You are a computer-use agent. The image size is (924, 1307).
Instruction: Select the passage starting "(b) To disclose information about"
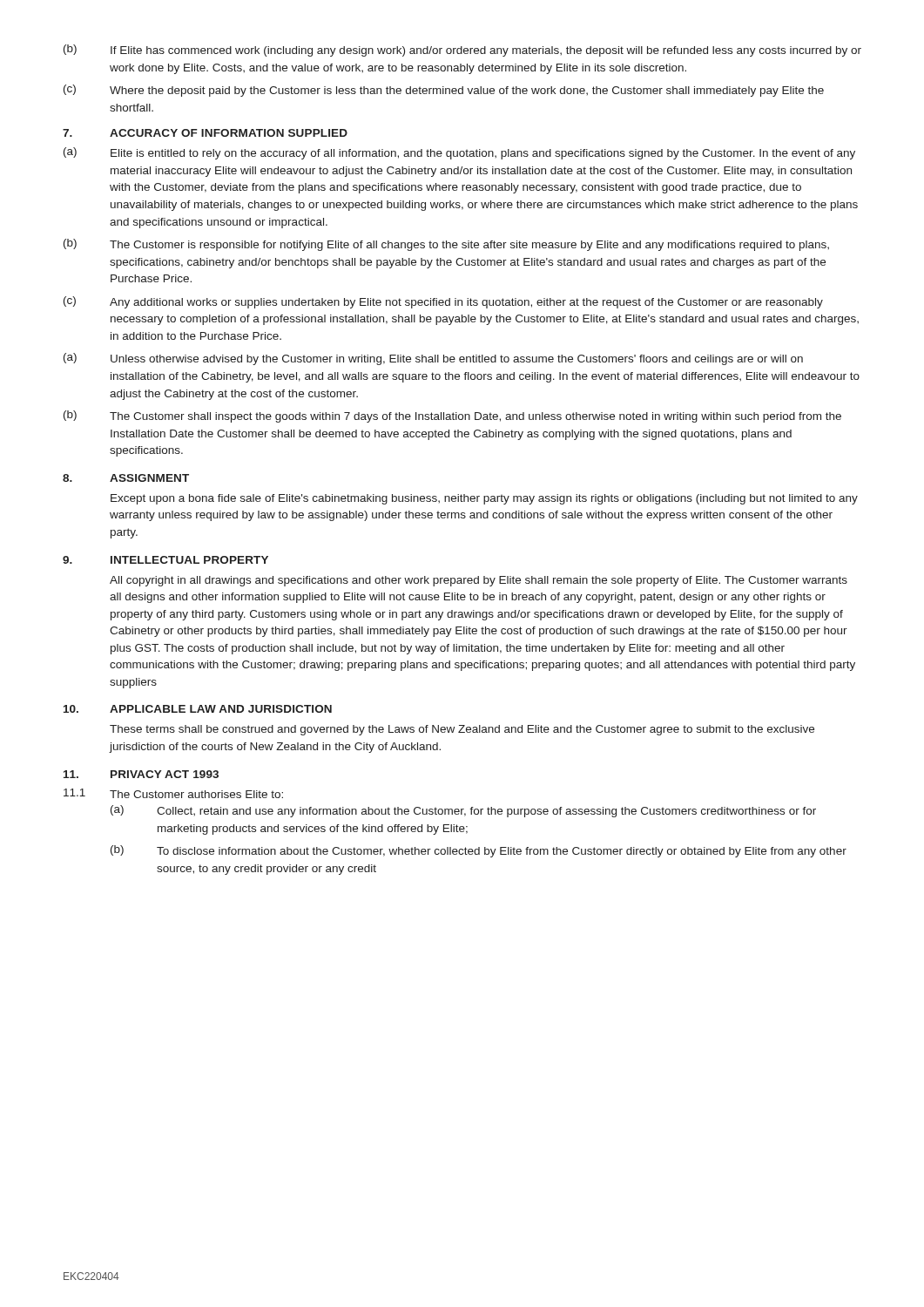(486, 860)
